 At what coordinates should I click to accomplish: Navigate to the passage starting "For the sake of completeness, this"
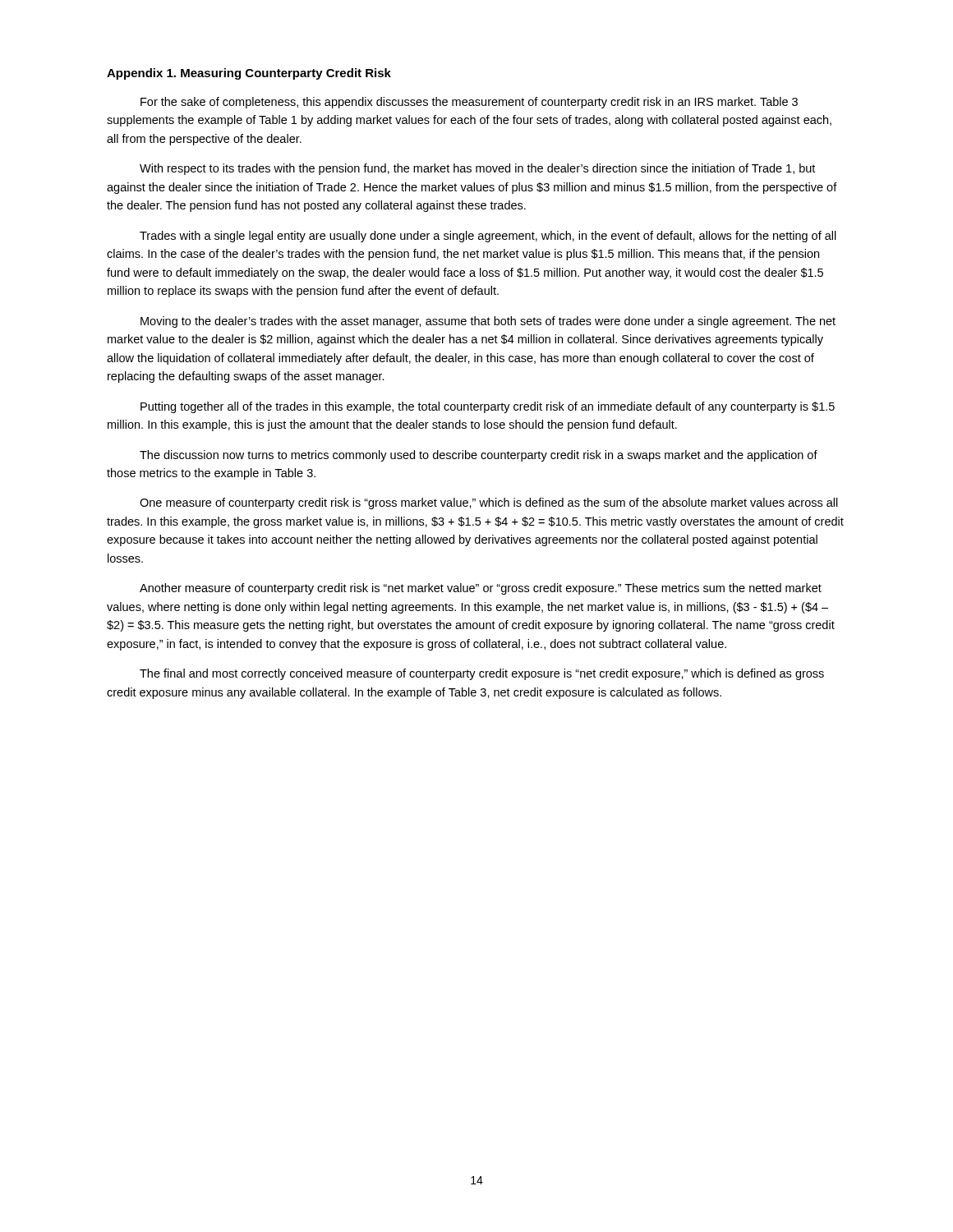tap(470, 120)
